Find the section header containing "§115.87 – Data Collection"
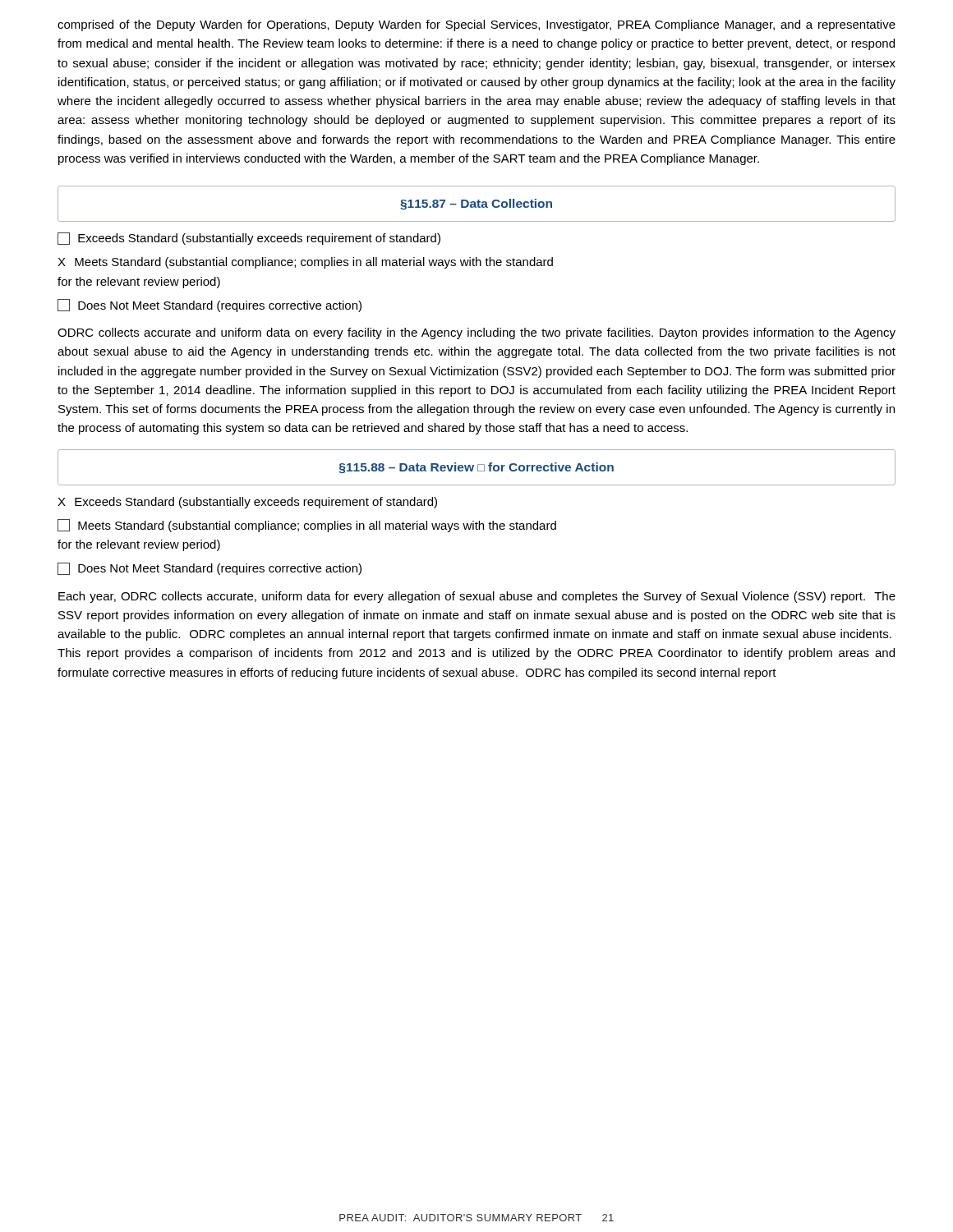 [x=476, y=204]
